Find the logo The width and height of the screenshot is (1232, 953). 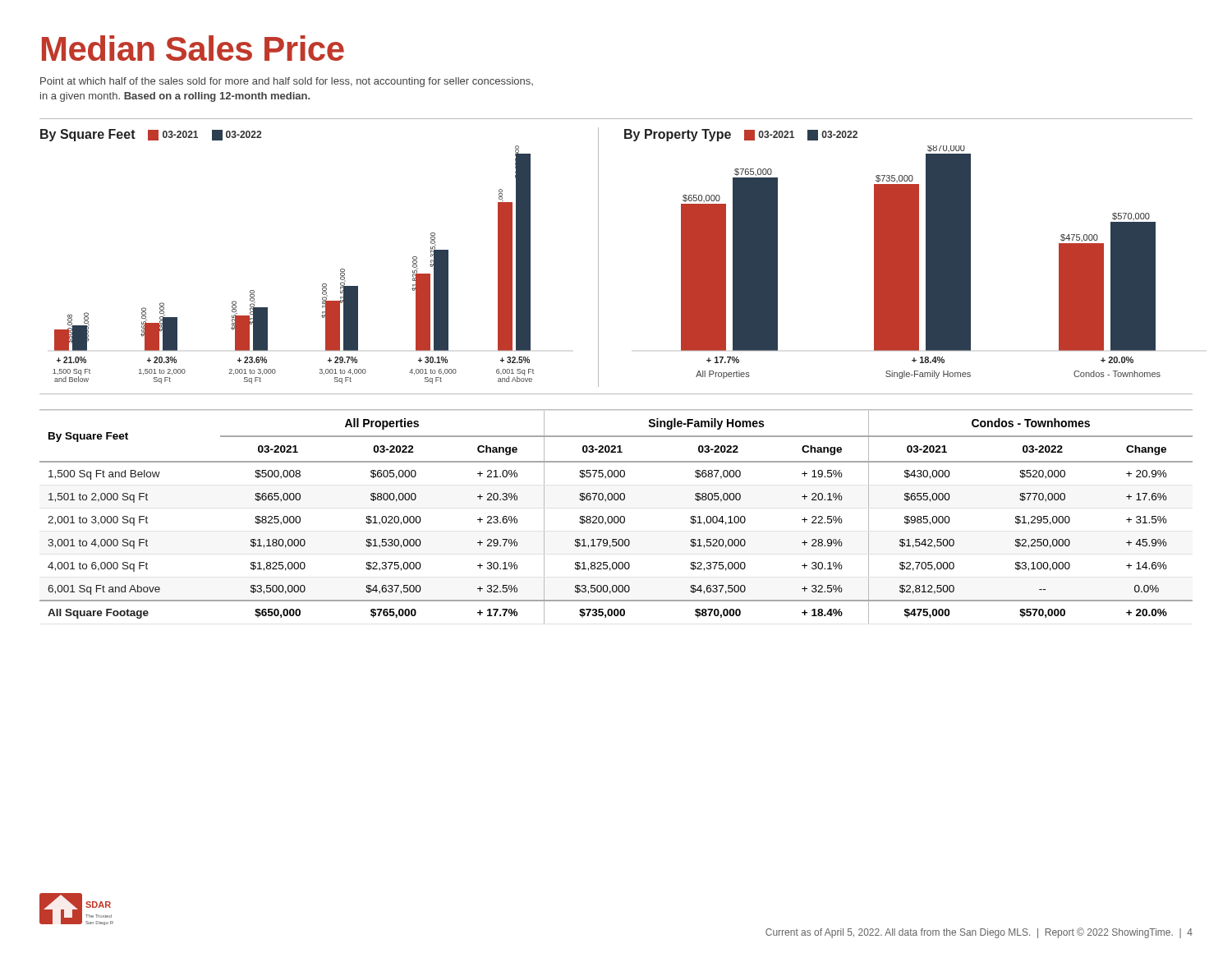[x=76, y=909]
